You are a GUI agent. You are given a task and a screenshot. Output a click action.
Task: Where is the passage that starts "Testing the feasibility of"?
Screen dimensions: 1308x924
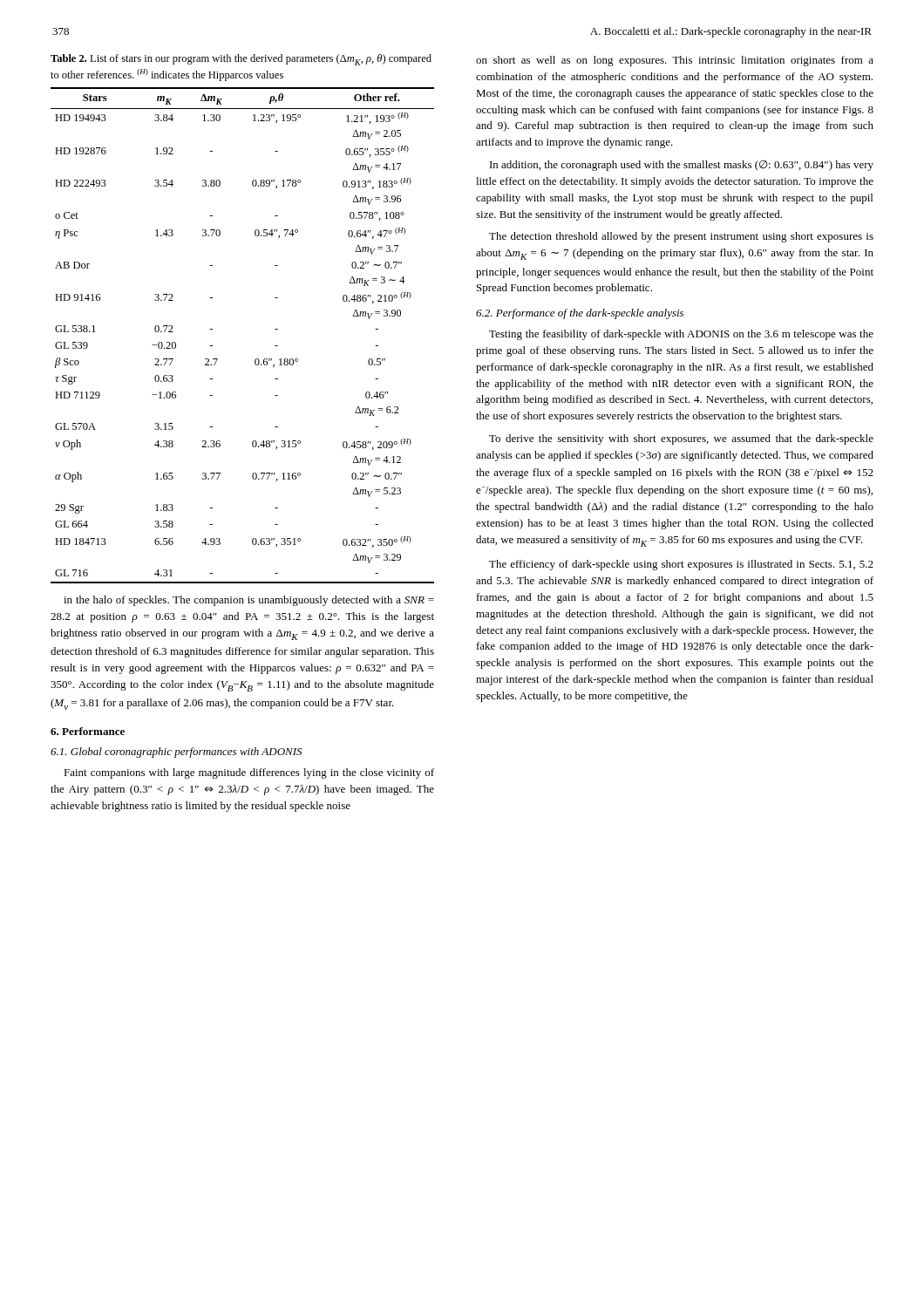pyautogui.click(x=675, y=515)
